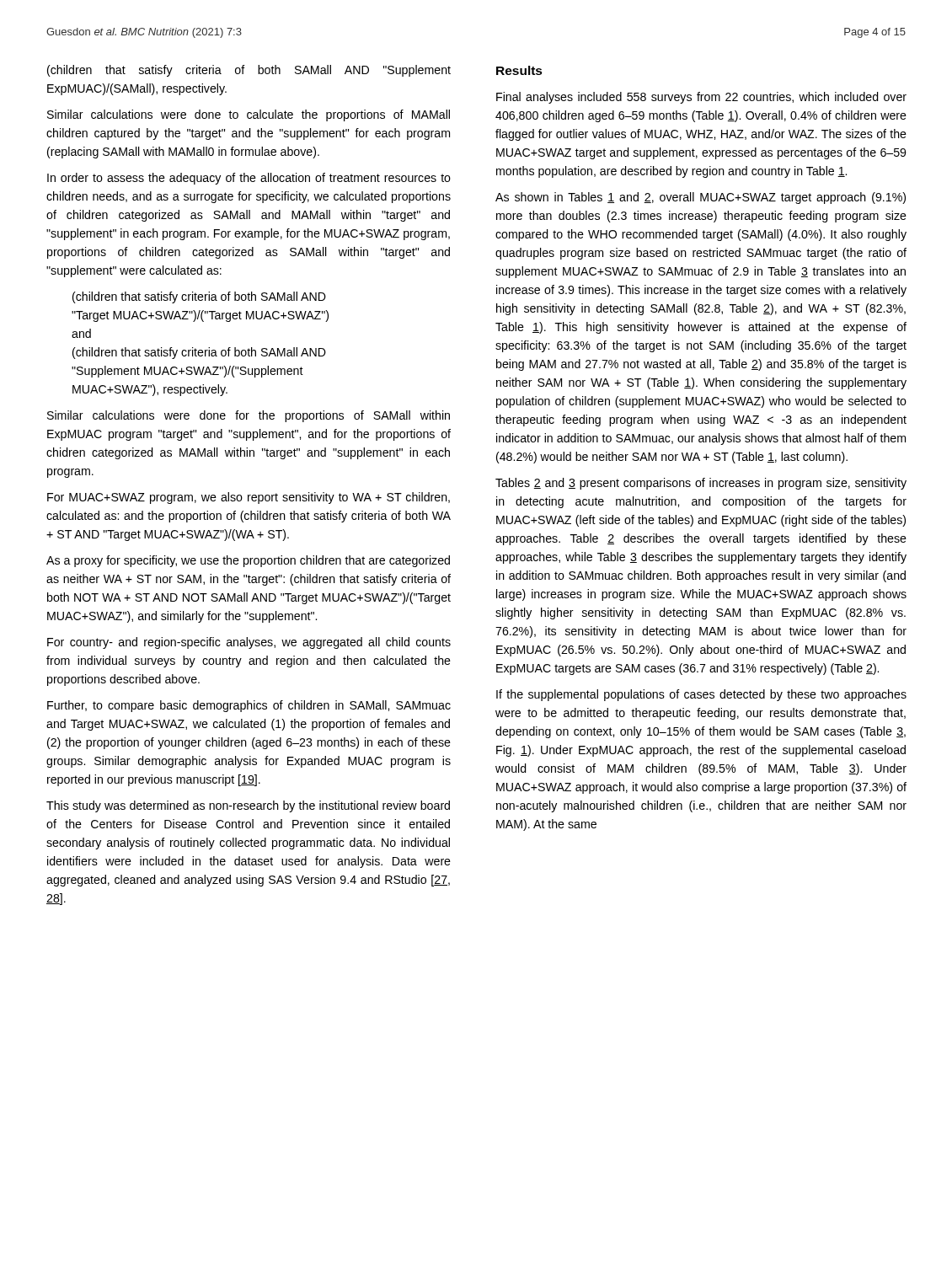The width and height of the screenshot is (952, 1264).
Task: Select the text block with the text "For country- and region-specific"
Action: 249,661
